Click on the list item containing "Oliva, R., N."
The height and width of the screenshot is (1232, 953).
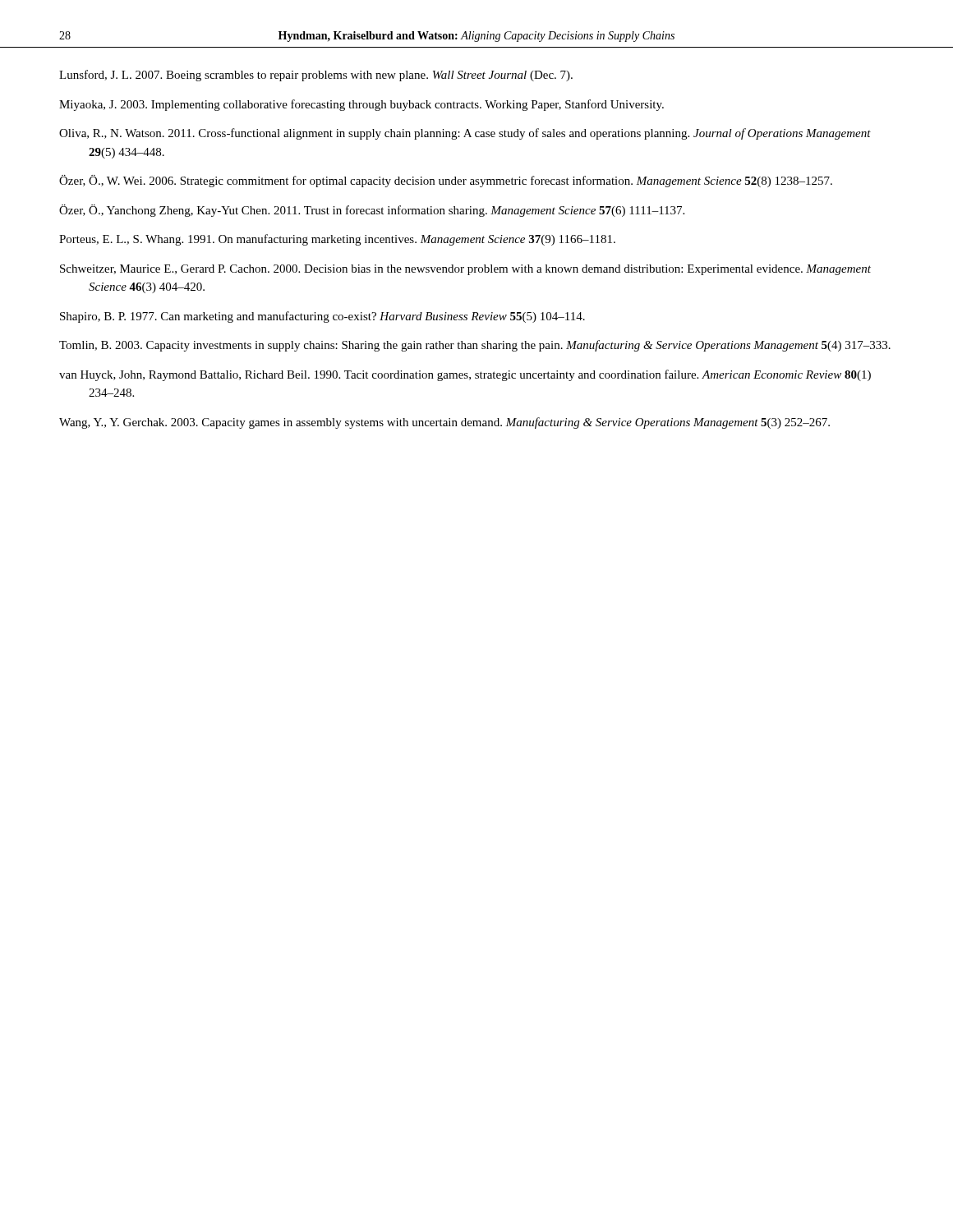coord(465,142)
